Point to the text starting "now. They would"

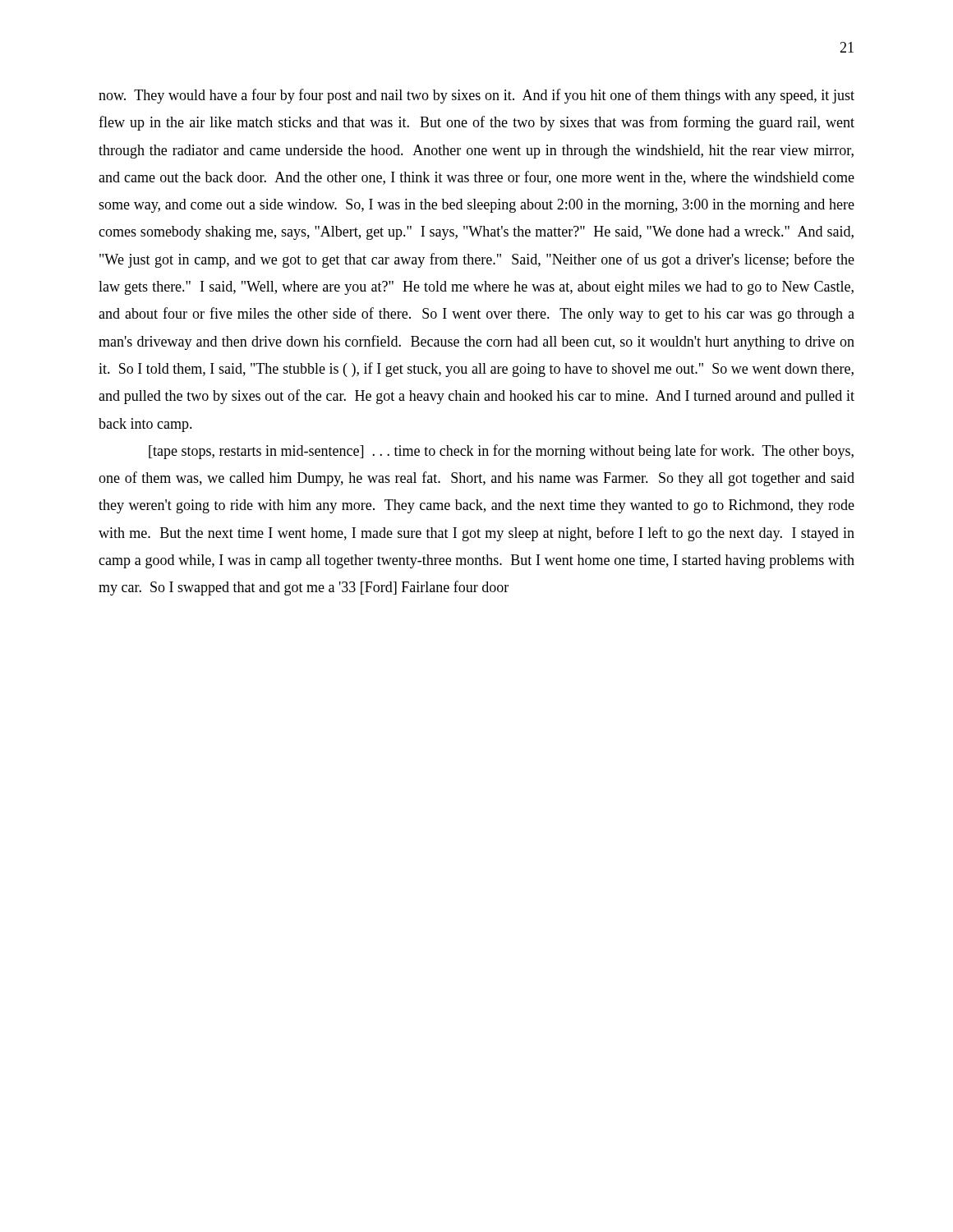[x=476, y=259]
